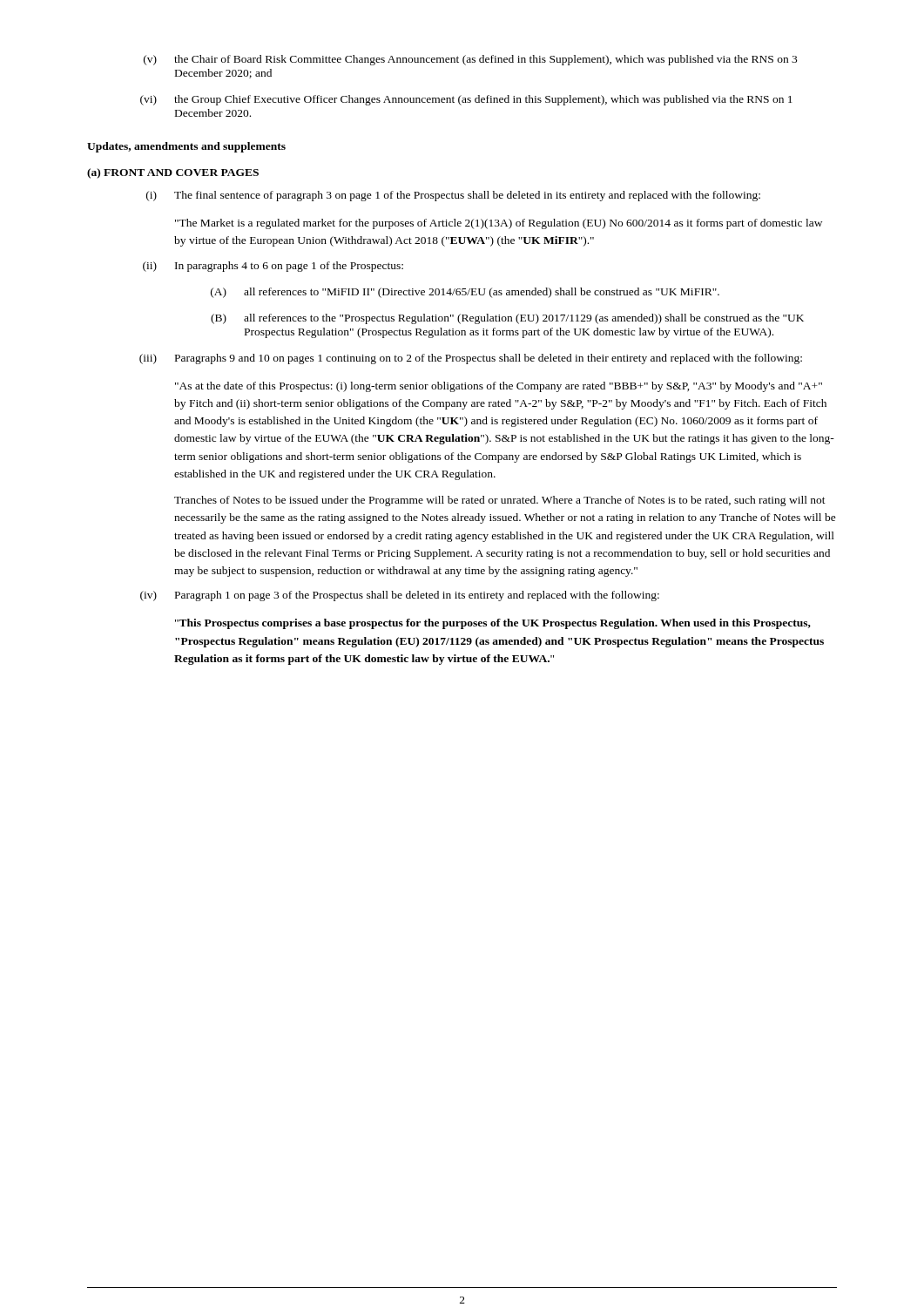Click the passage that begins "(vi) the Group Chief Executive"
This screenshot has width=924, height=1307.
462,106
